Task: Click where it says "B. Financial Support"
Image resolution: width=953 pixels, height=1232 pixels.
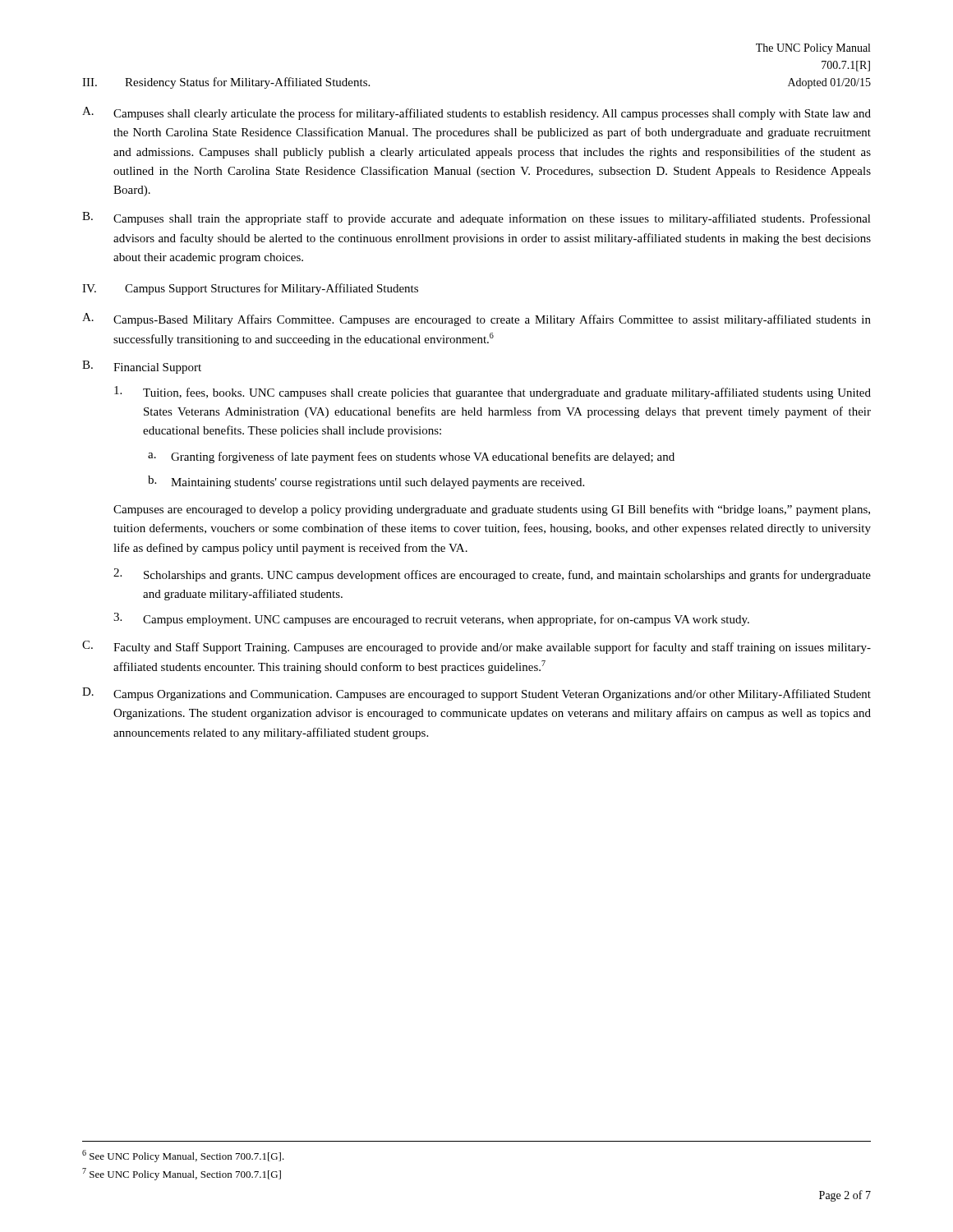Action: coord(142,367)
